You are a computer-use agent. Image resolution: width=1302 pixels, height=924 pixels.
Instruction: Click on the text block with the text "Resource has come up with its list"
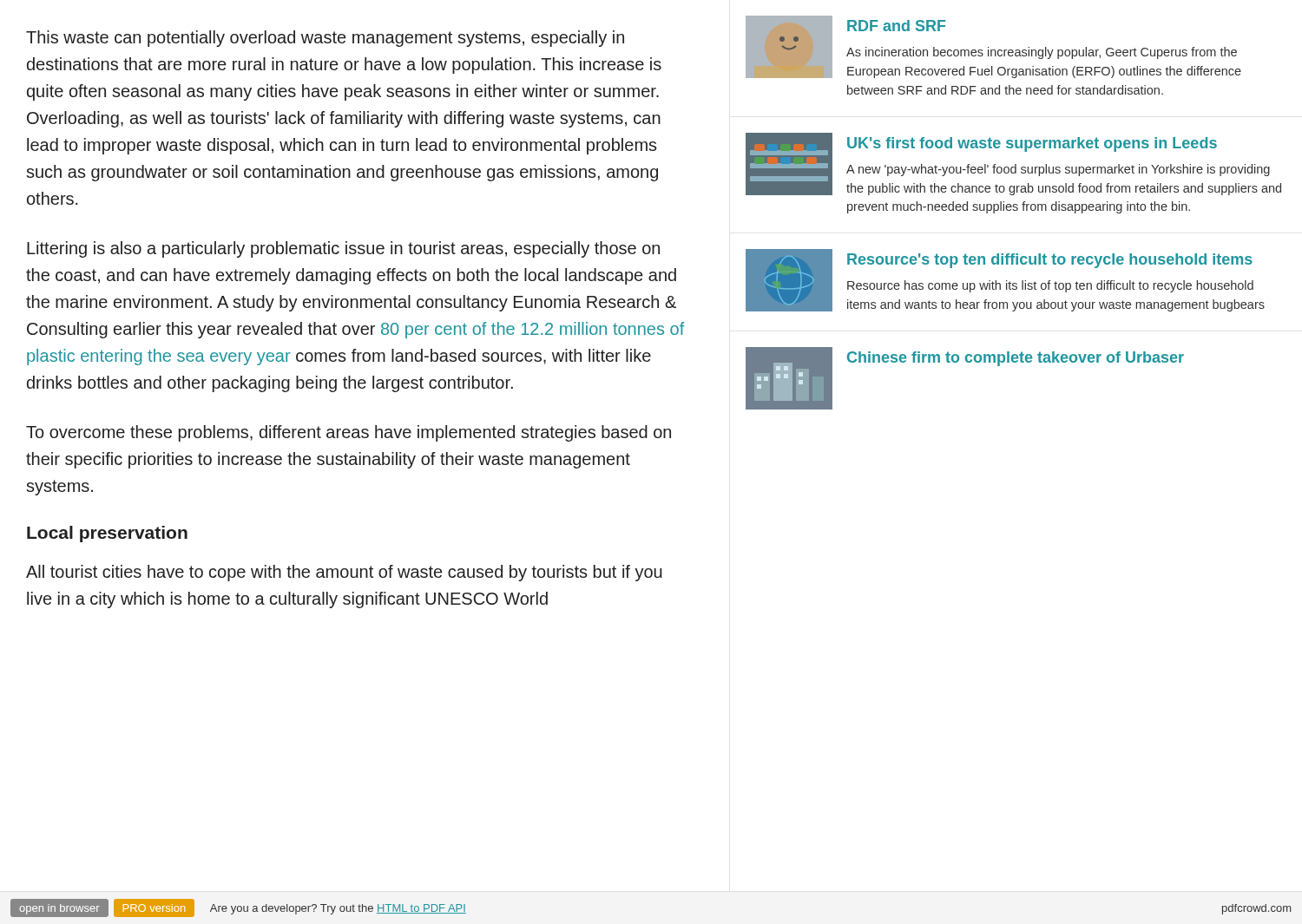tap(1055, 295)
